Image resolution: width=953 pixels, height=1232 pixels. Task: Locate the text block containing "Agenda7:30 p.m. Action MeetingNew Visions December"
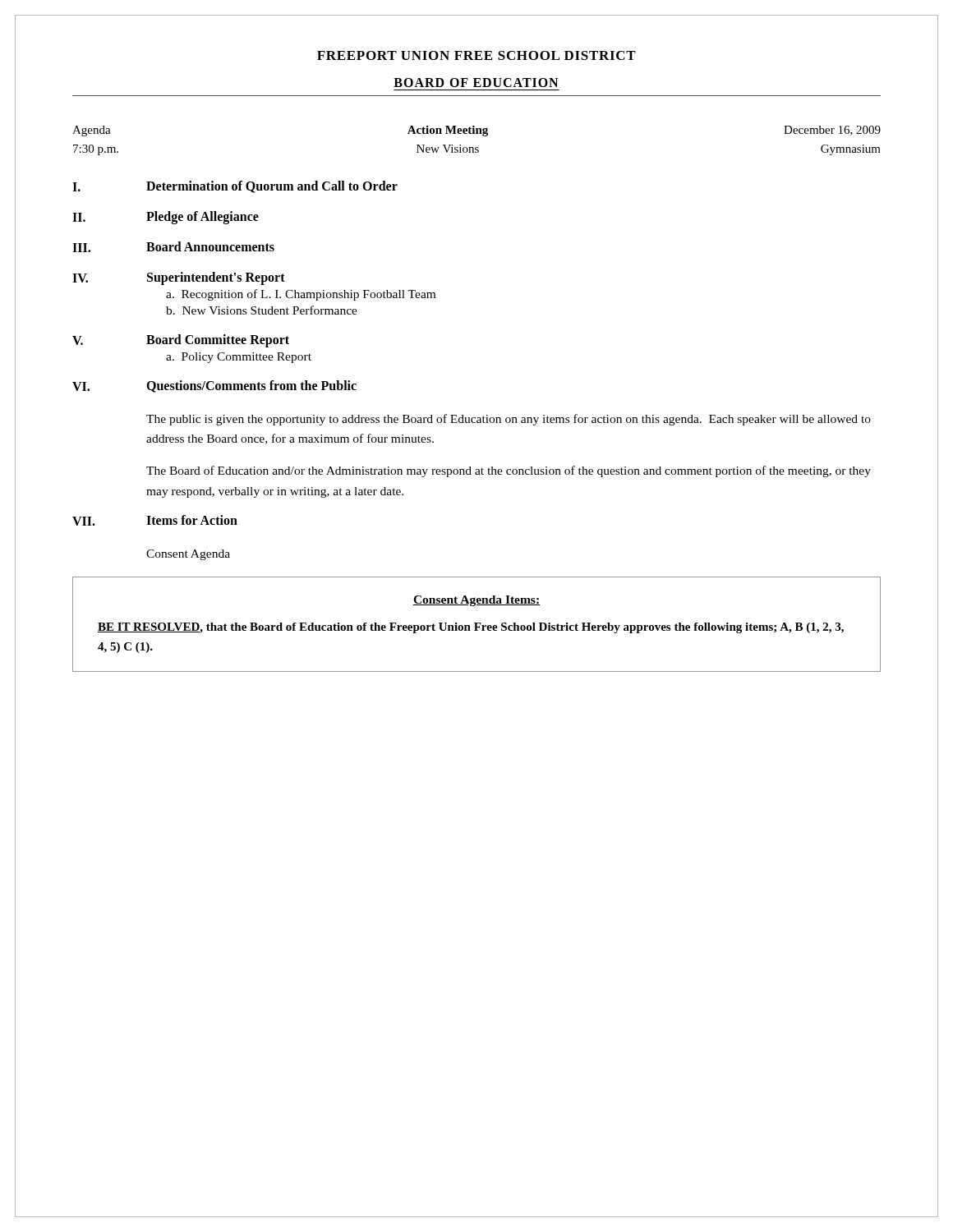476,140
